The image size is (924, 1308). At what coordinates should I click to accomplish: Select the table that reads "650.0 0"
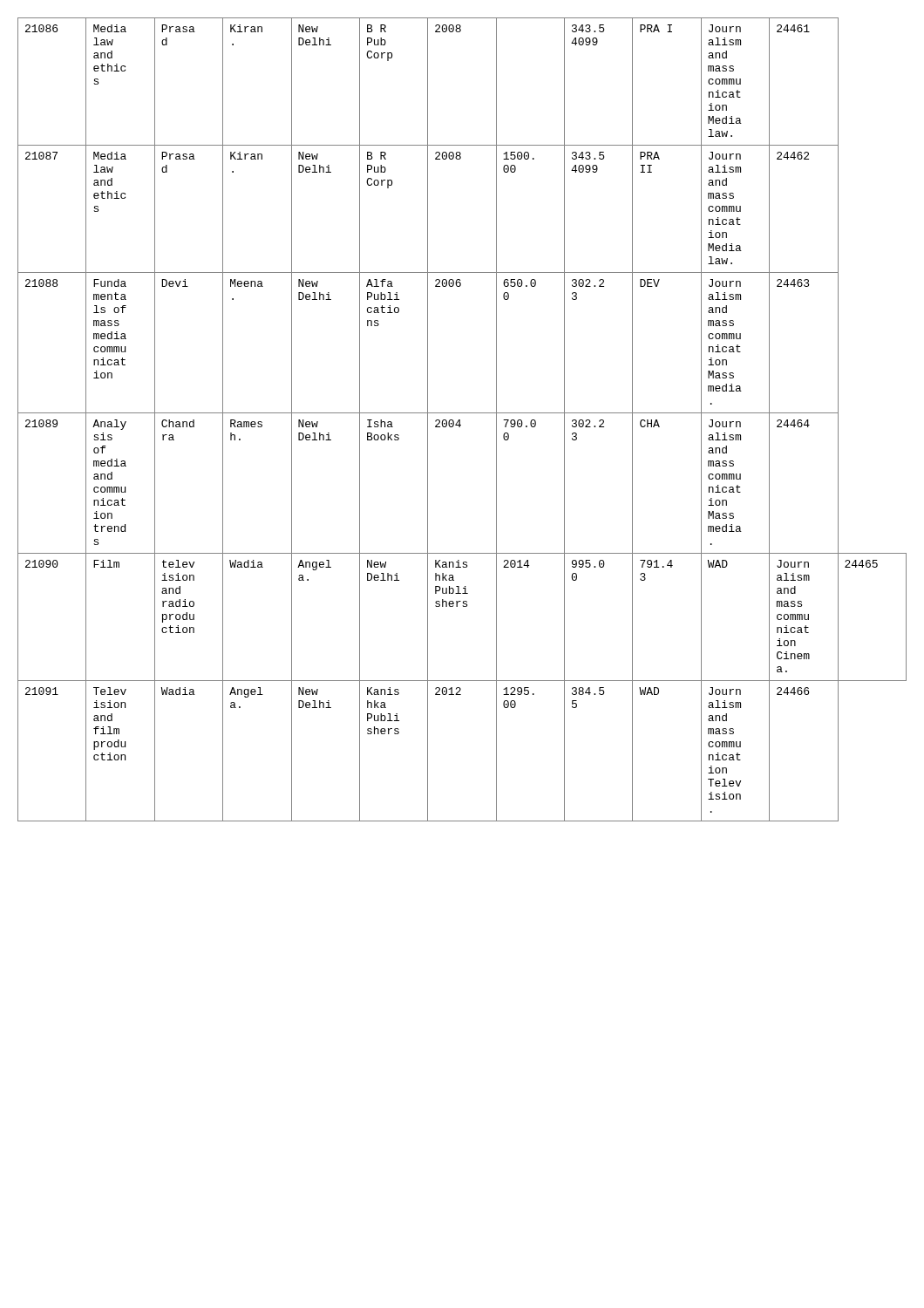pyautogui.click(x=462, y=419)
